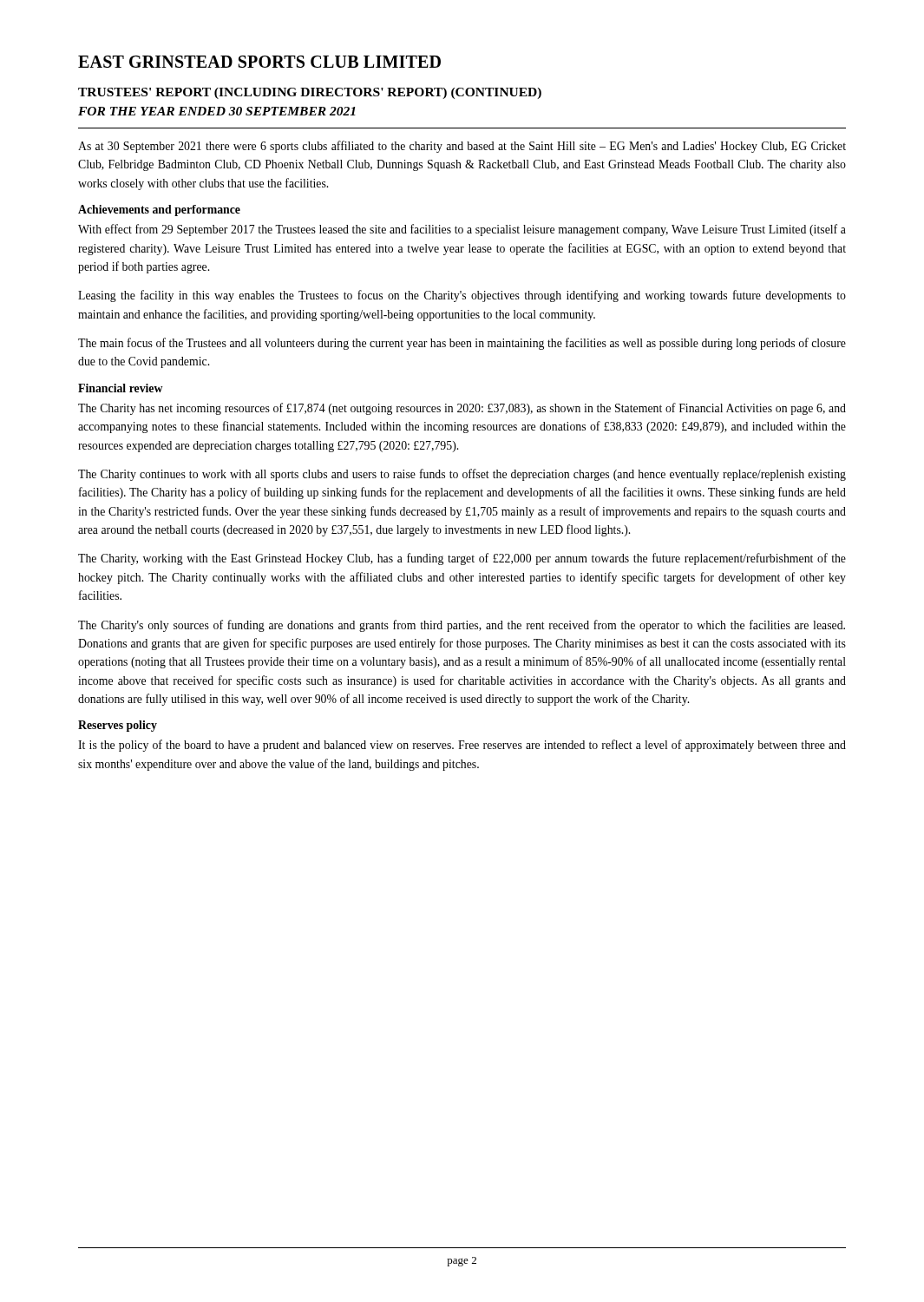Where is the section header that starts "FOR THE YEAR ENDED 30"?

click(217, 111)
